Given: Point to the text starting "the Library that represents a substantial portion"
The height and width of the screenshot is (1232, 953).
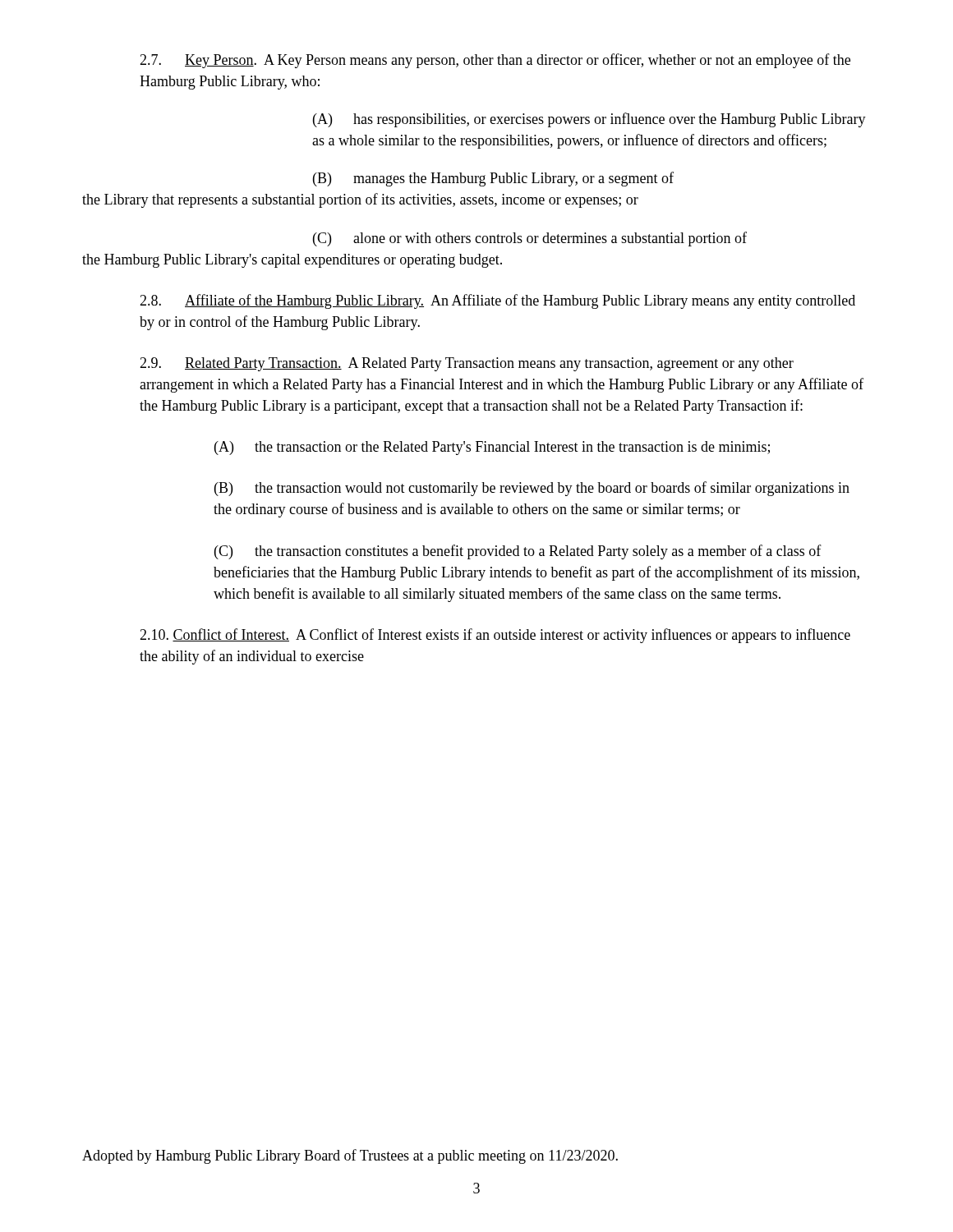Looking at the screenshot, I should point(360,200).
